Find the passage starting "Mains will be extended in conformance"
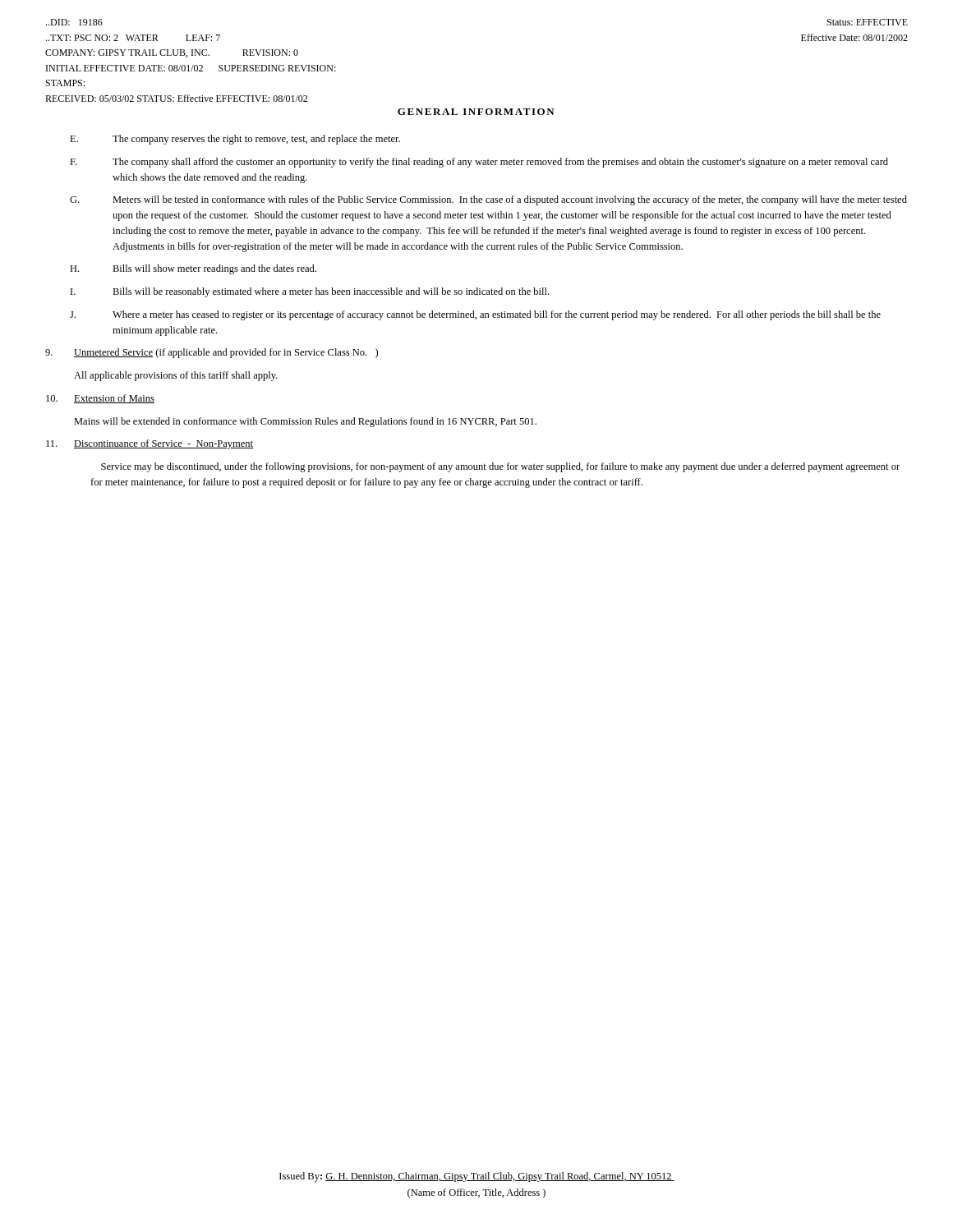 pyautogui.click(x=306, y=421)
